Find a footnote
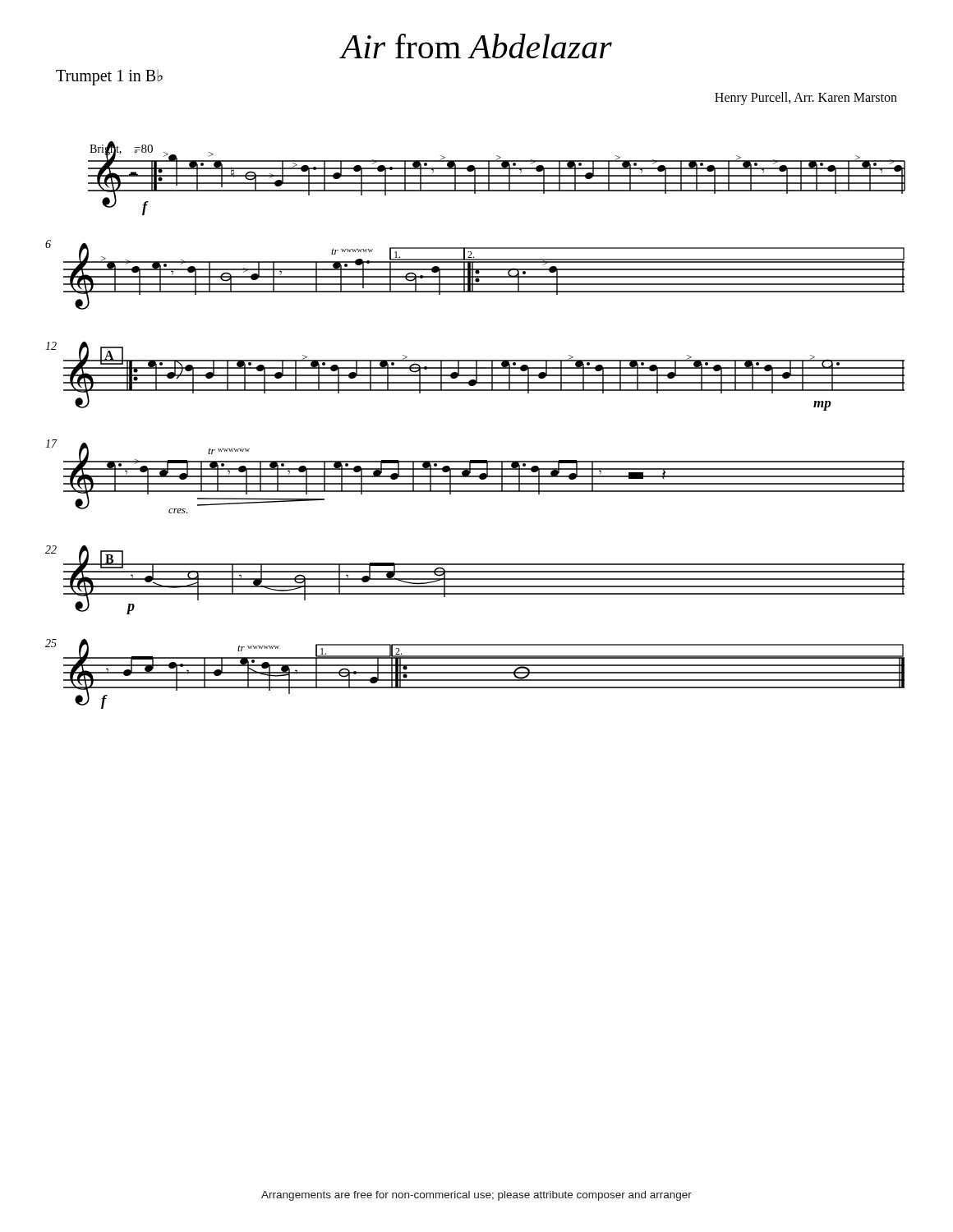The width and height of the screenshot is (953, 1232). click(476, 1195)
